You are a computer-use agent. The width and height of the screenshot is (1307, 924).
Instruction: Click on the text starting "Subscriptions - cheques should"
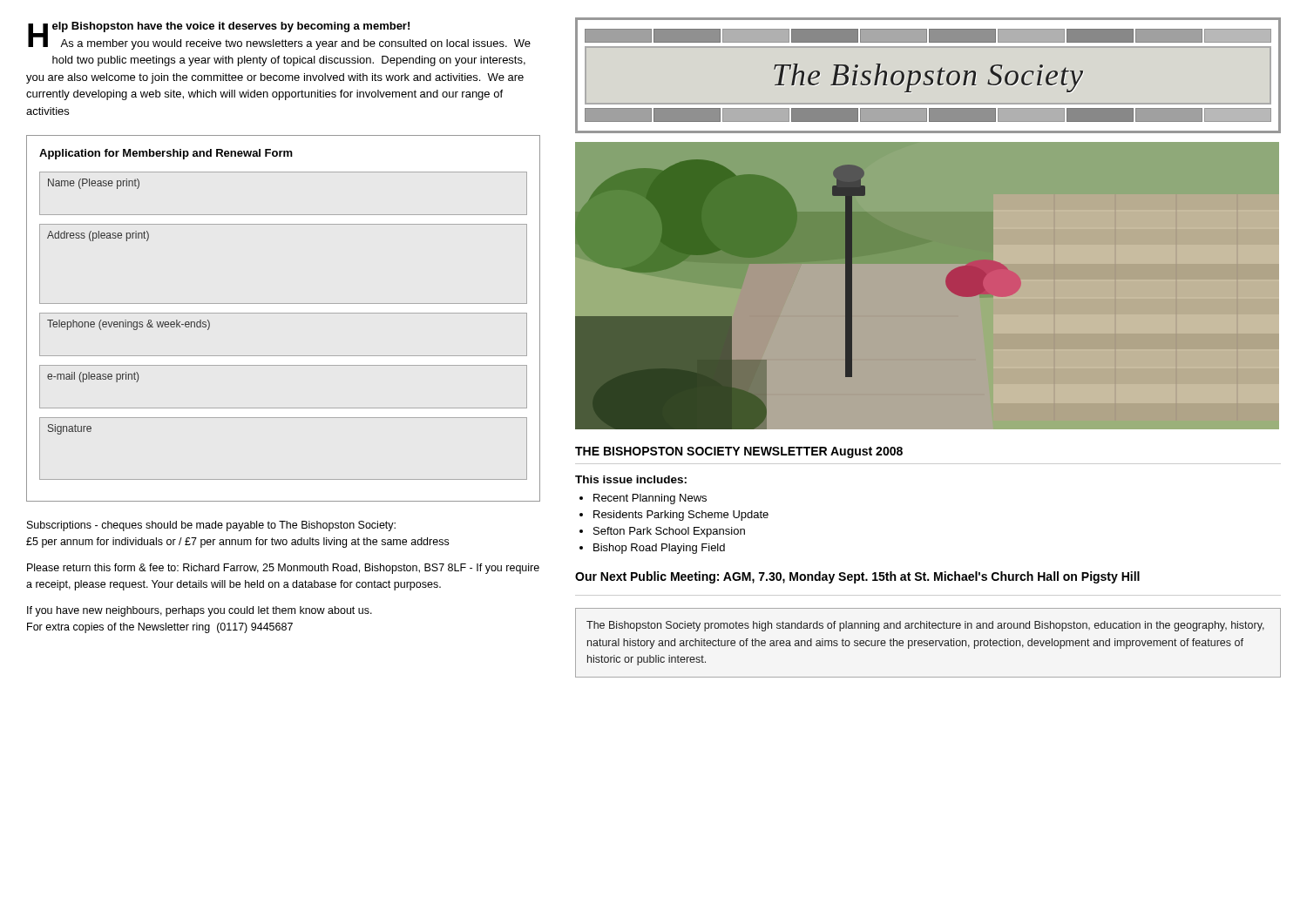pyautogui.click(x=238, y=534)
